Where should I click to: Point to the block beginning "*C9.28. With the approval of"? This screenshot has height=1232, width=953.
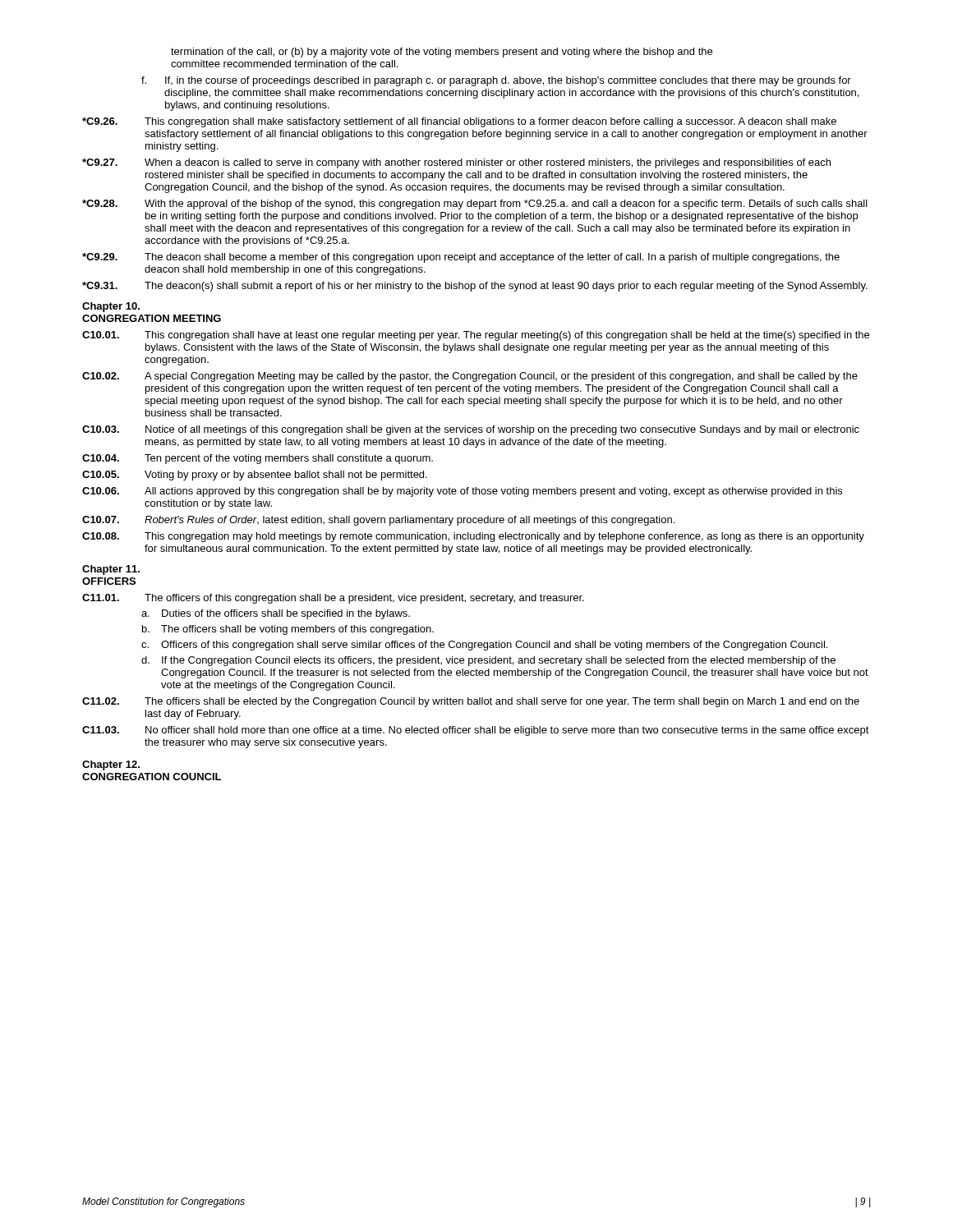pyautogui.click(x=476, y=222)
